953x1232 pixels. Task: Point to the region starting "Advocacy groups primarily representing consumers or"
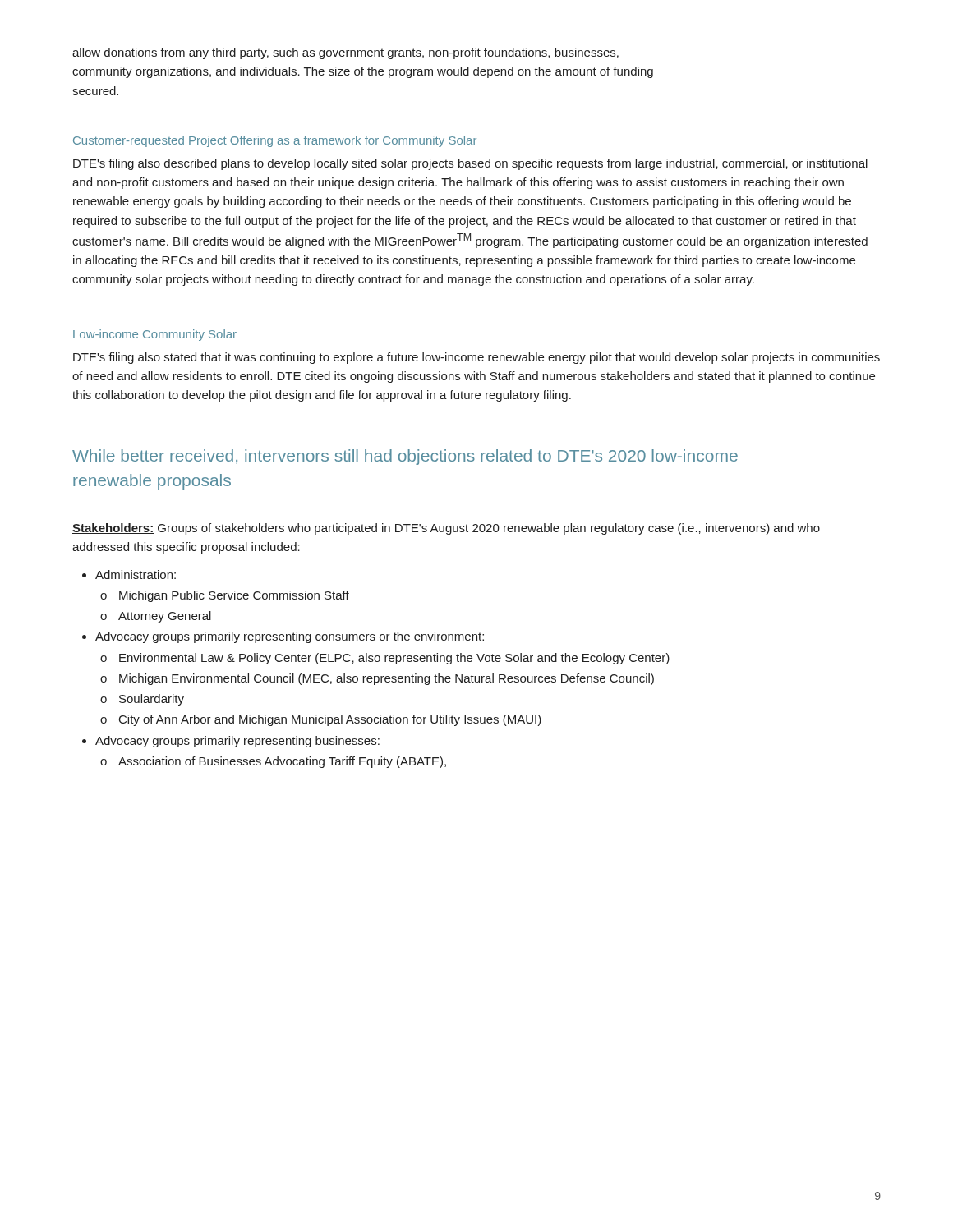coord(488,679)
